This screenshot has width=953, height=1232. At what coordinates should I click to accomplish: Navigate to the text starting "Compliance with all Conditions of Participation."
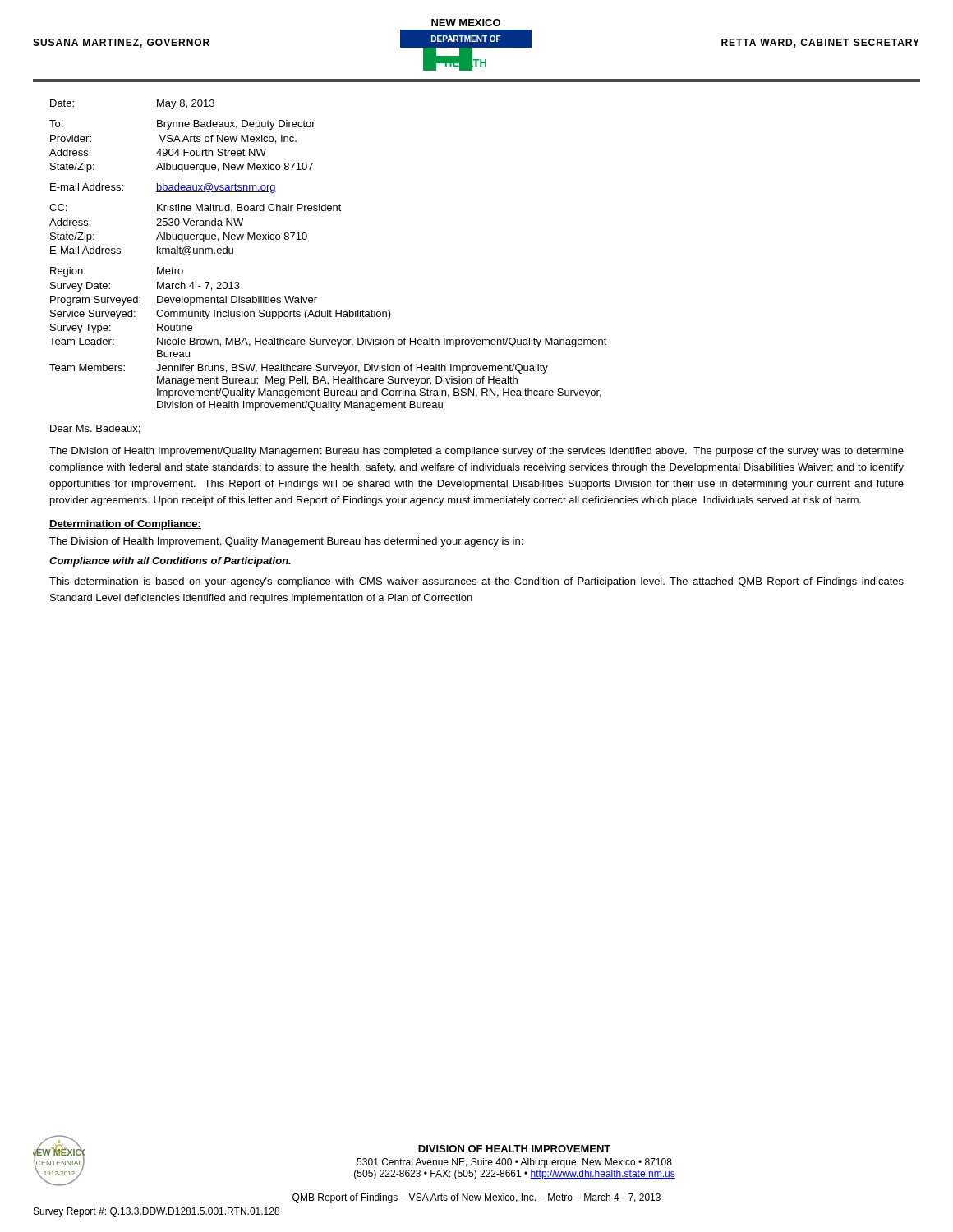[x=170, y=560]
